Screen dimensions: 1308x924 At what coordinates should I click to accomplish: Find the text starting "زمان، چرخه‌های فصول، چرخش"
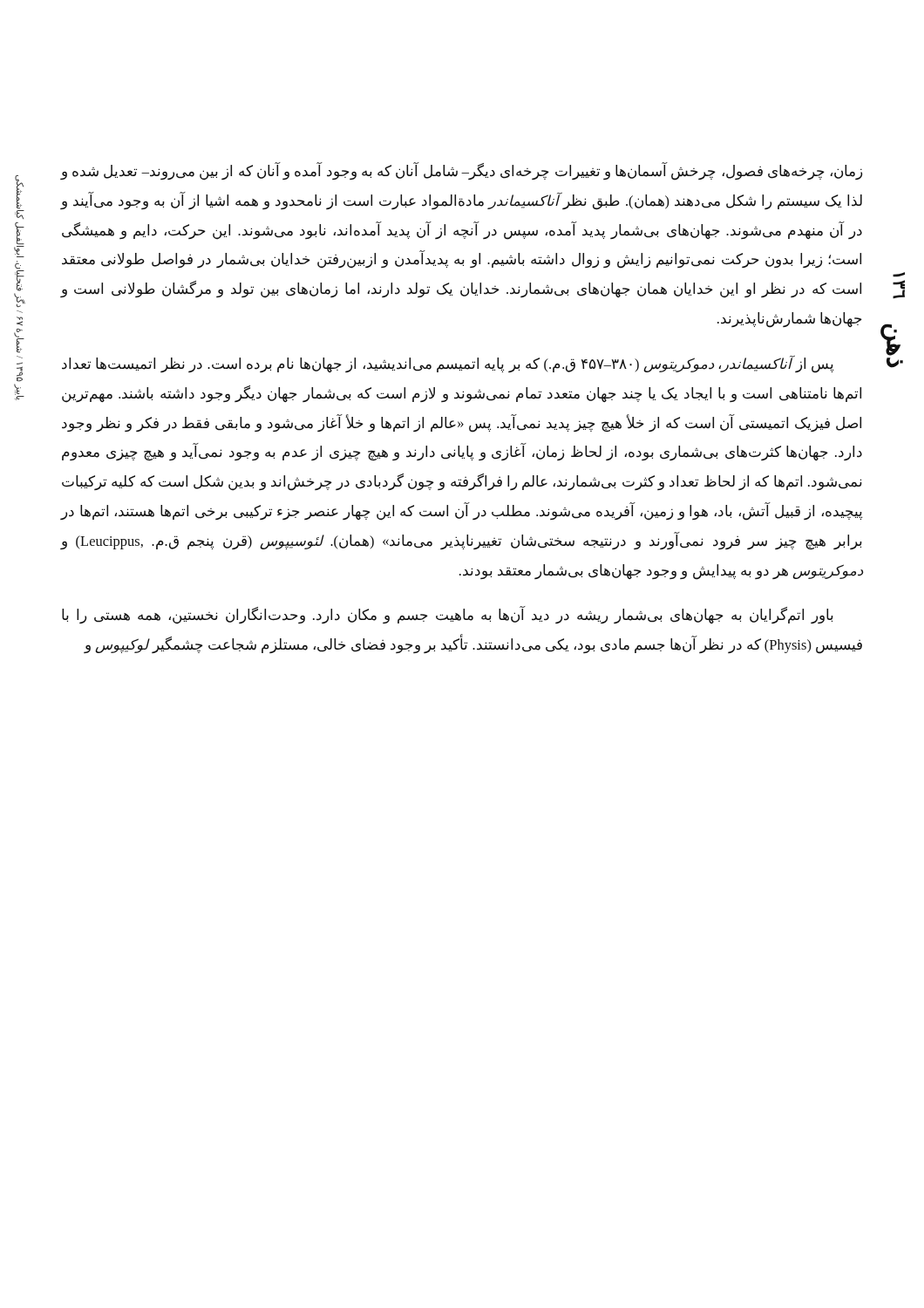click(462, 245)
